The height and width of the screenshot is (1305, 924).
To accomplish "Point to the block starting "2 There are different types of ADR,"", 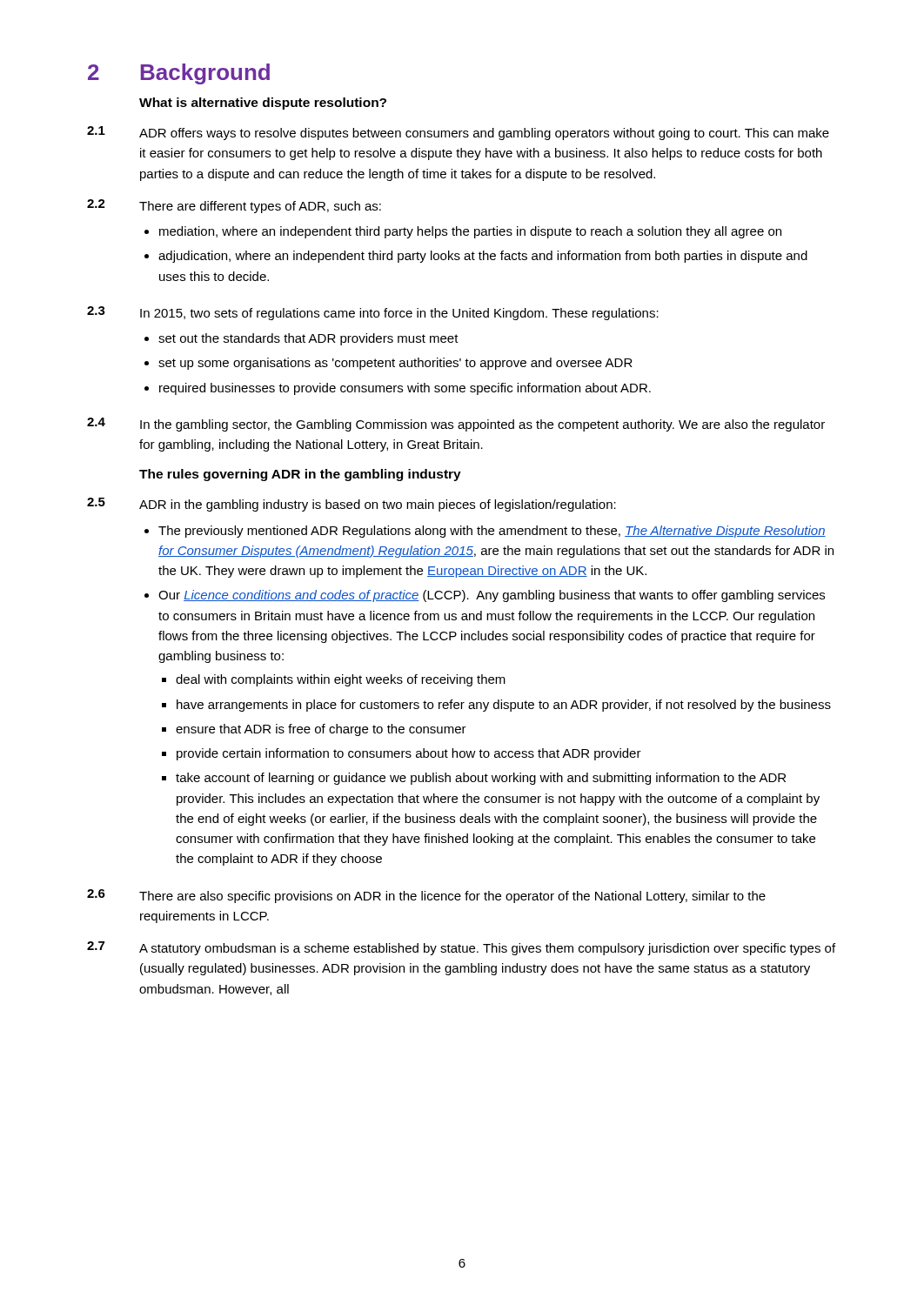I will pyautogui.click(x=462, y=243).
